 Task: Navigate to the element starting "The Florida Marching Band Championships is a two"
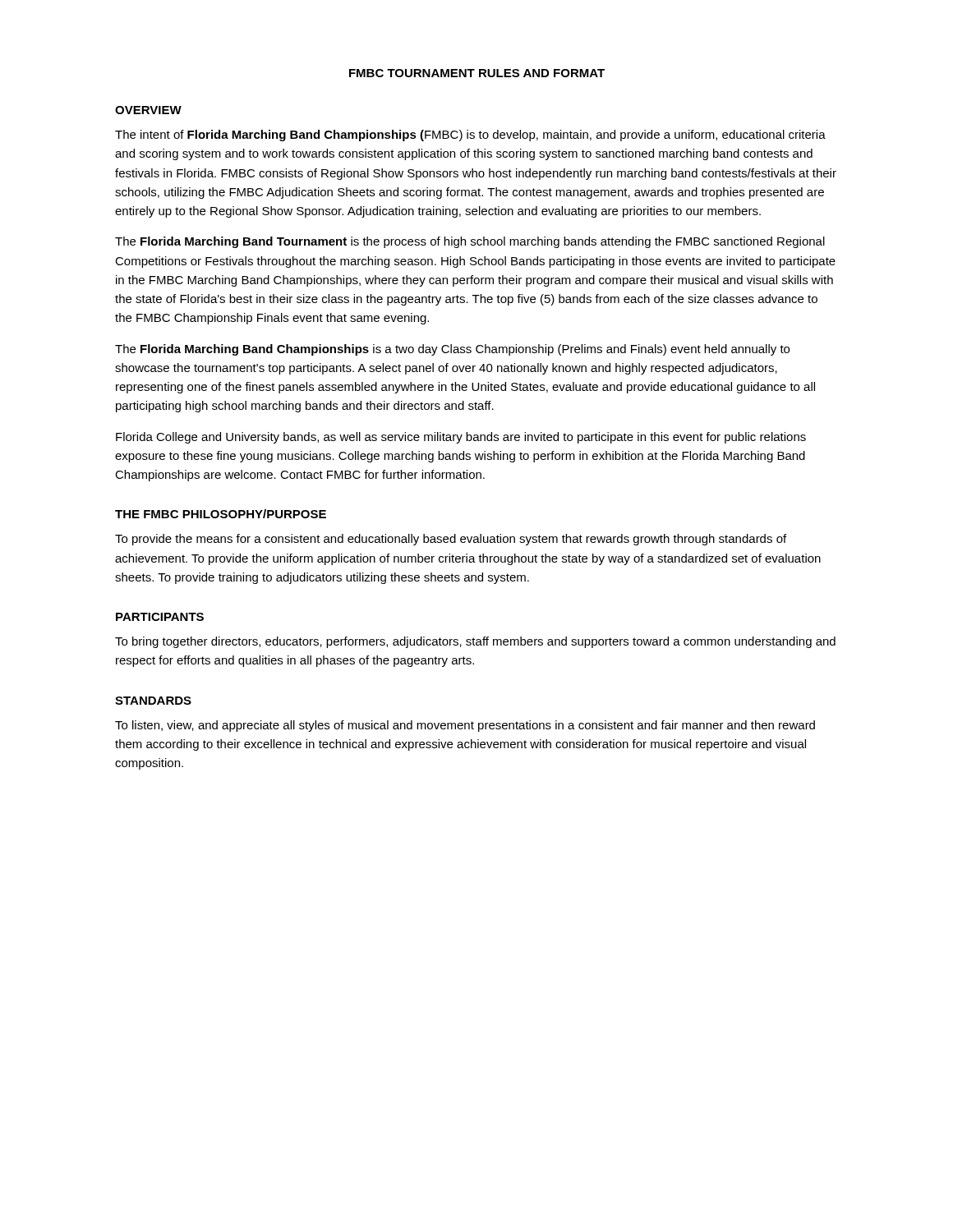tap(465, 377)
